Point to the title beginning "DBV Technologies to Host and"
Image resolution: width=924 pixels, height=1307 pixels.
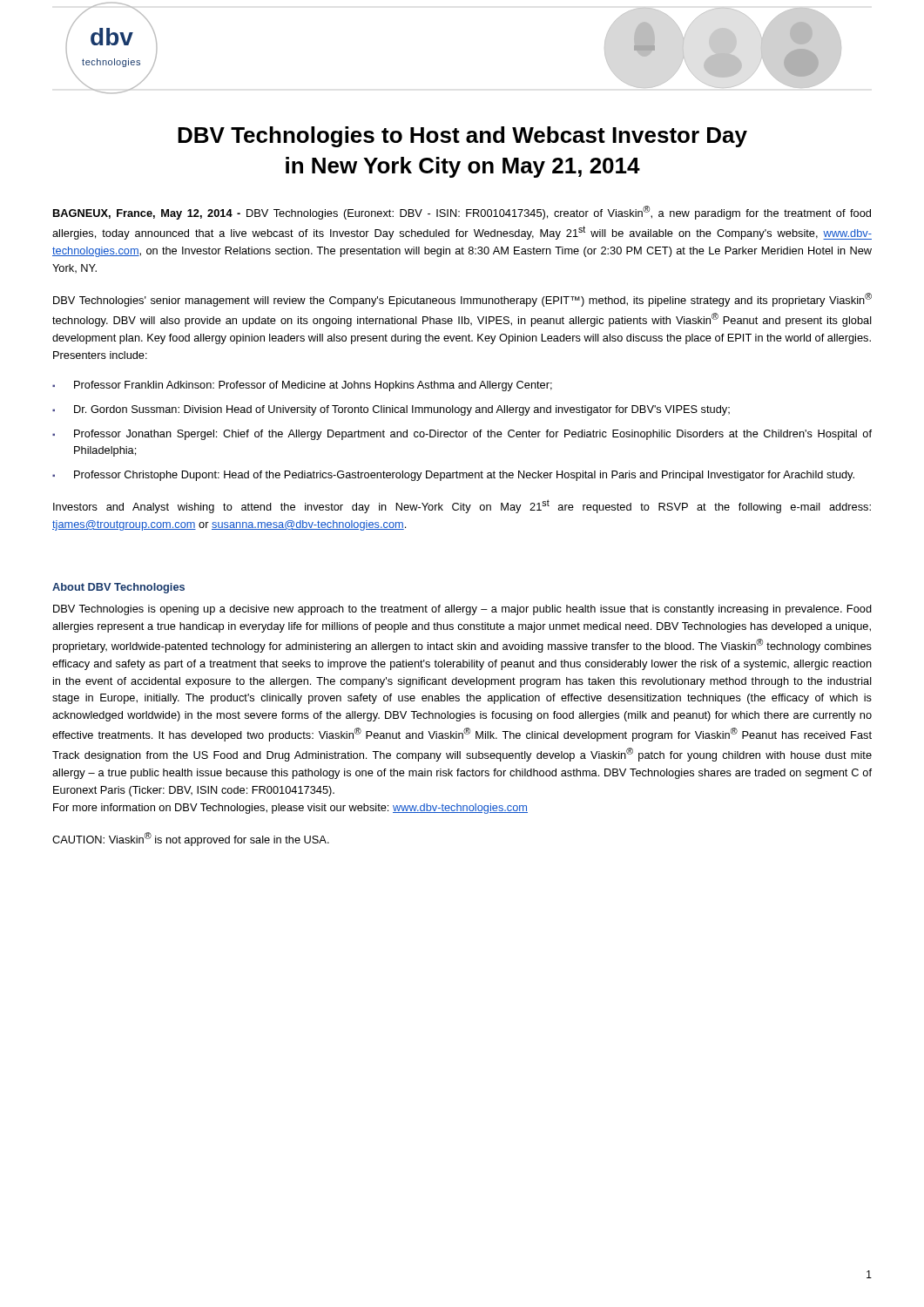pyautogui.click(x=462, y=151)
